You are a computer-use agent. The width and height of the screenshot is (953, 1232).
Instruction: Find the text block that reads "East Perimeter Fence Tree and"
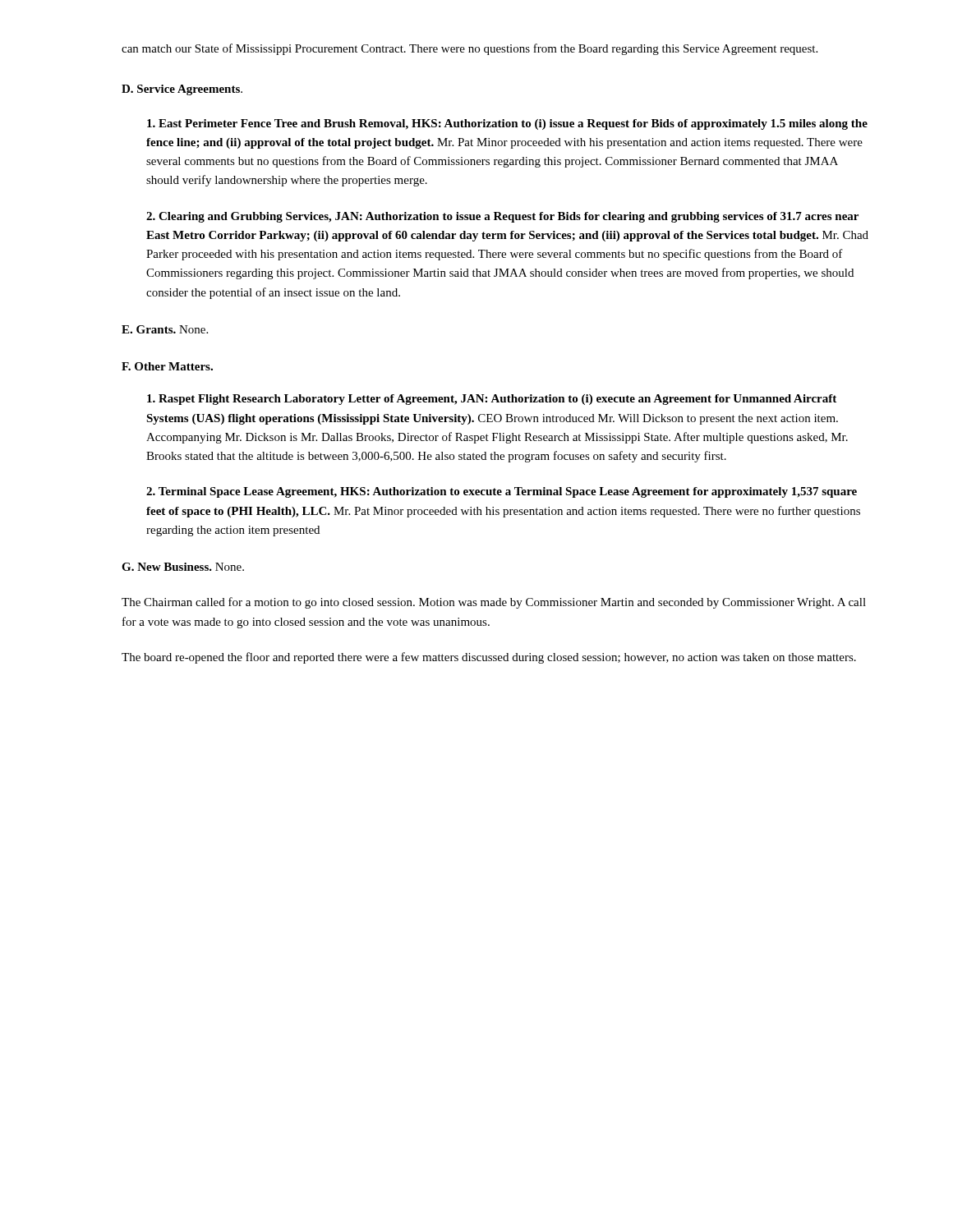pos(507,151)
